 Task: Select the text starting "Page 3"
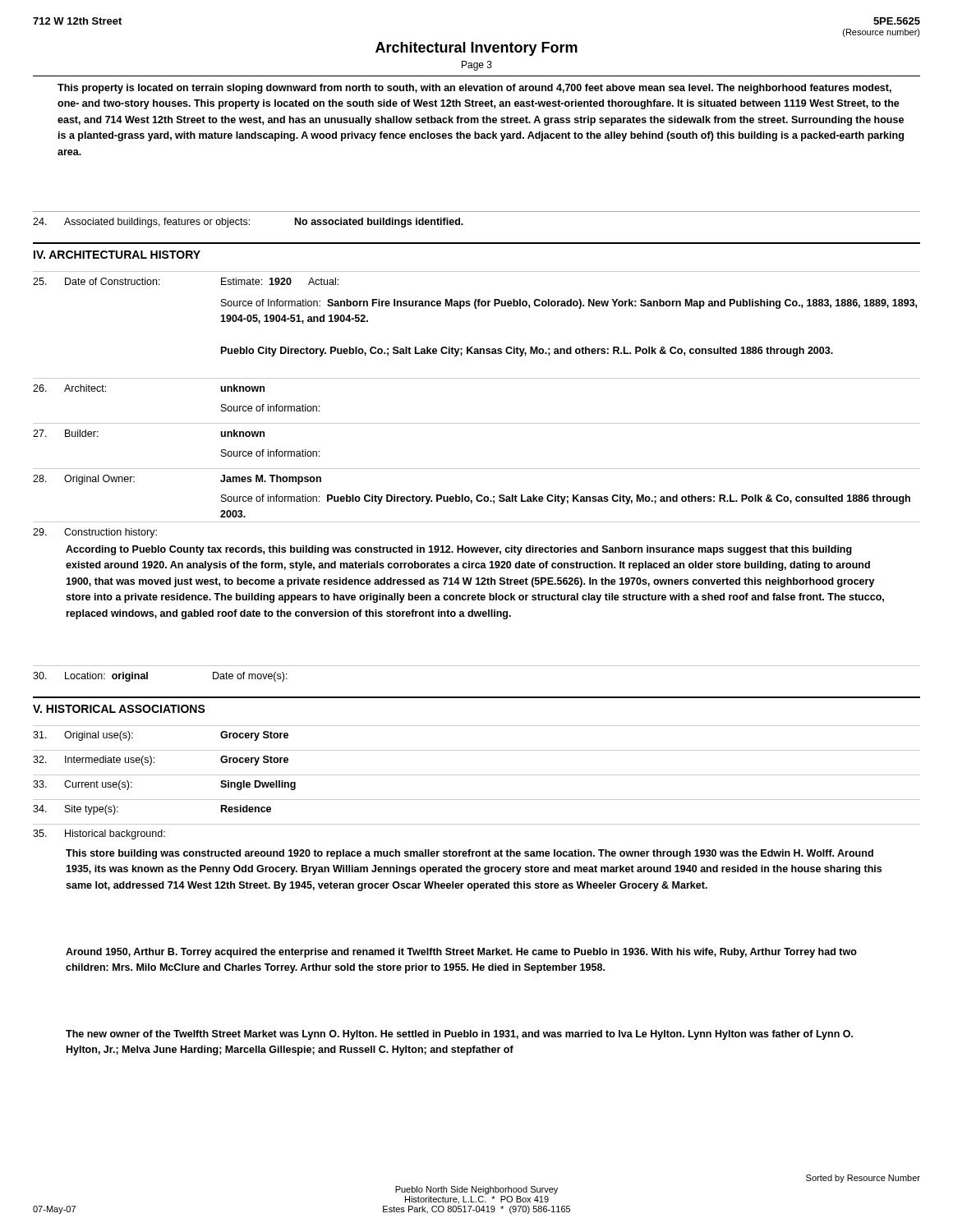pyautogui.click(x=476, y=65)
